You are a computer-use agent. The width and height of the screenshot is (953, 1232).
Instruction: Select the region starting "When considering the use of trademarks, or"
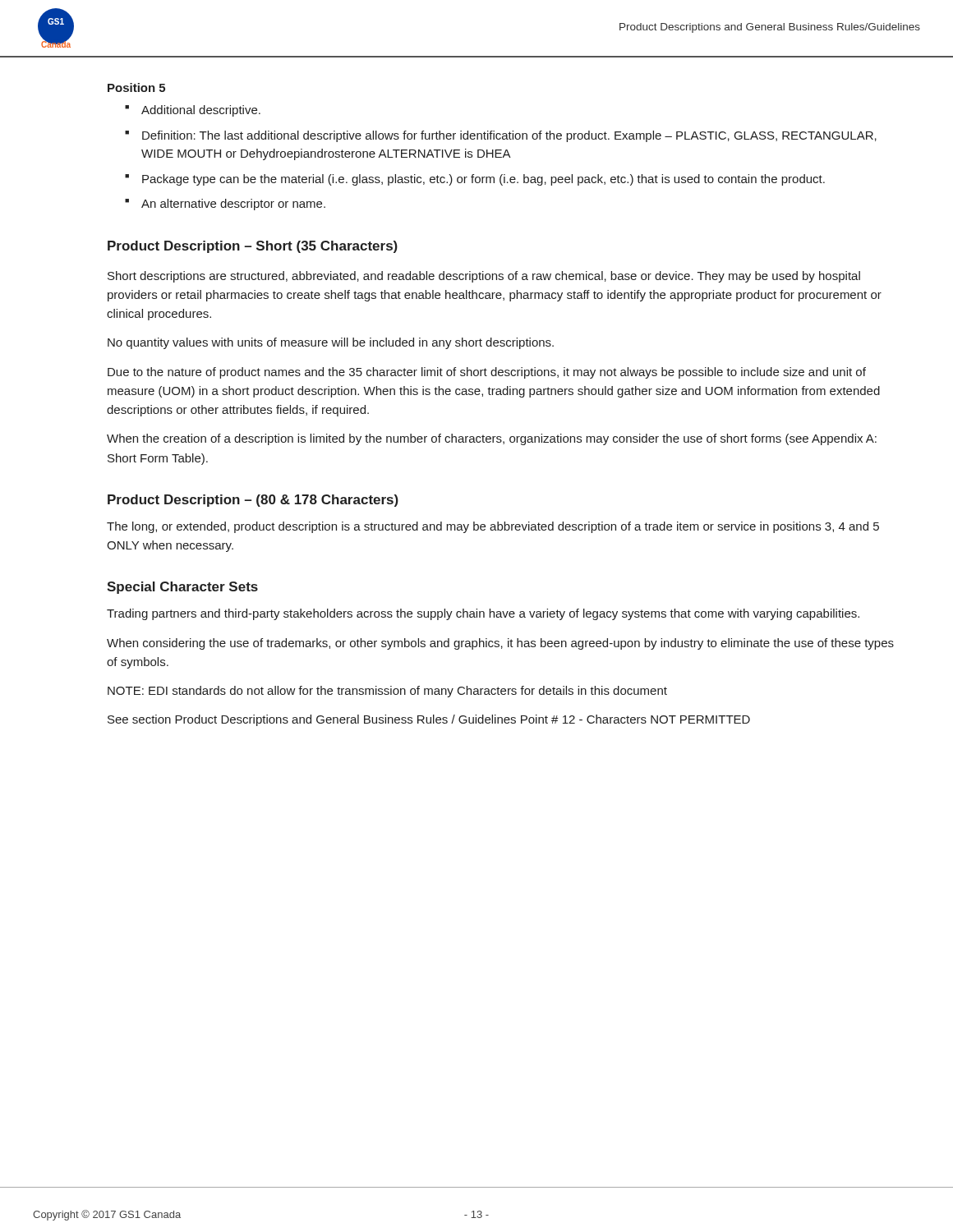tap(500, 652)
